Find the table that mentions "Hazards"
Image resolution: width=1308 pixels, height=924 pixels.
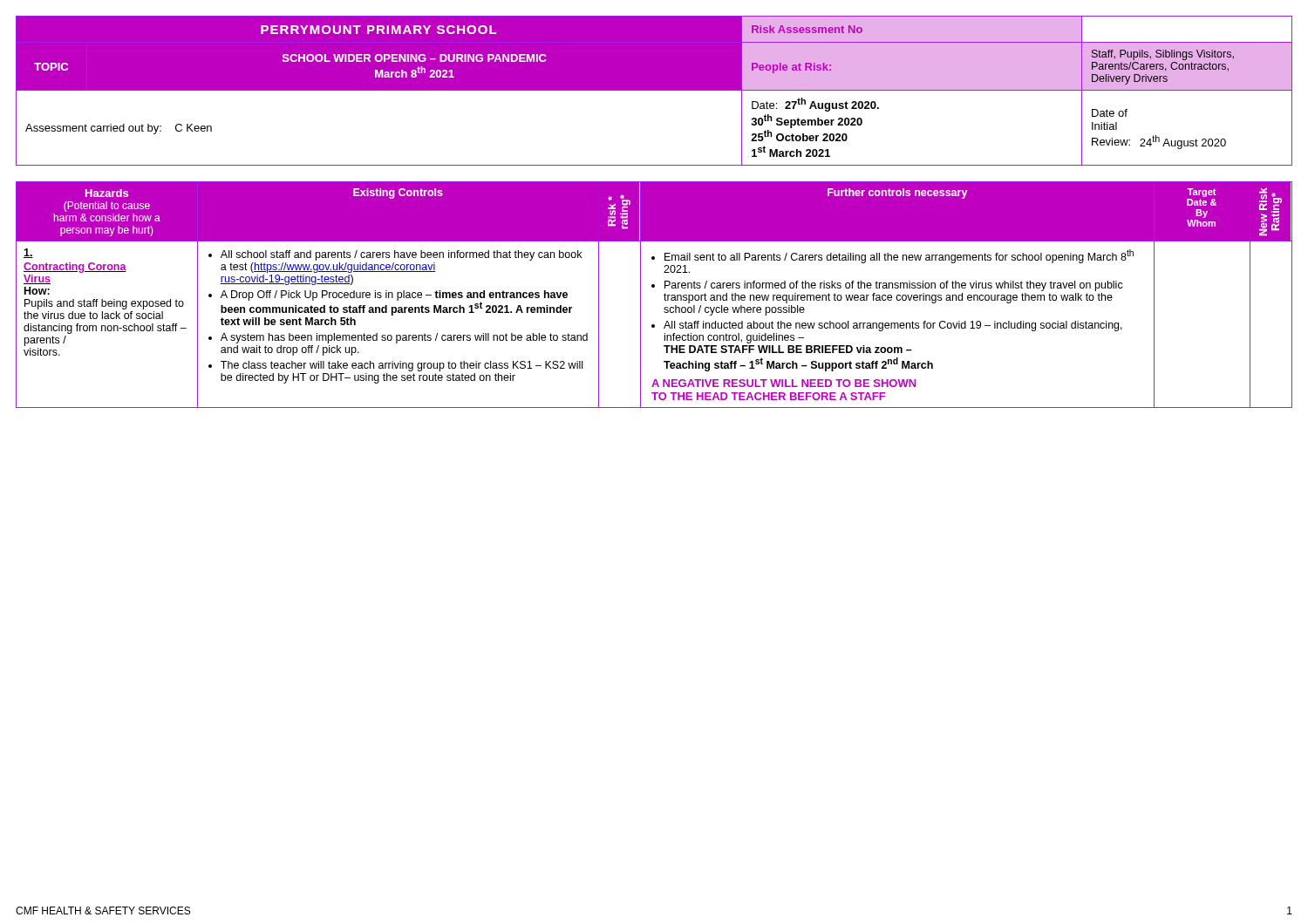(654, 295)
